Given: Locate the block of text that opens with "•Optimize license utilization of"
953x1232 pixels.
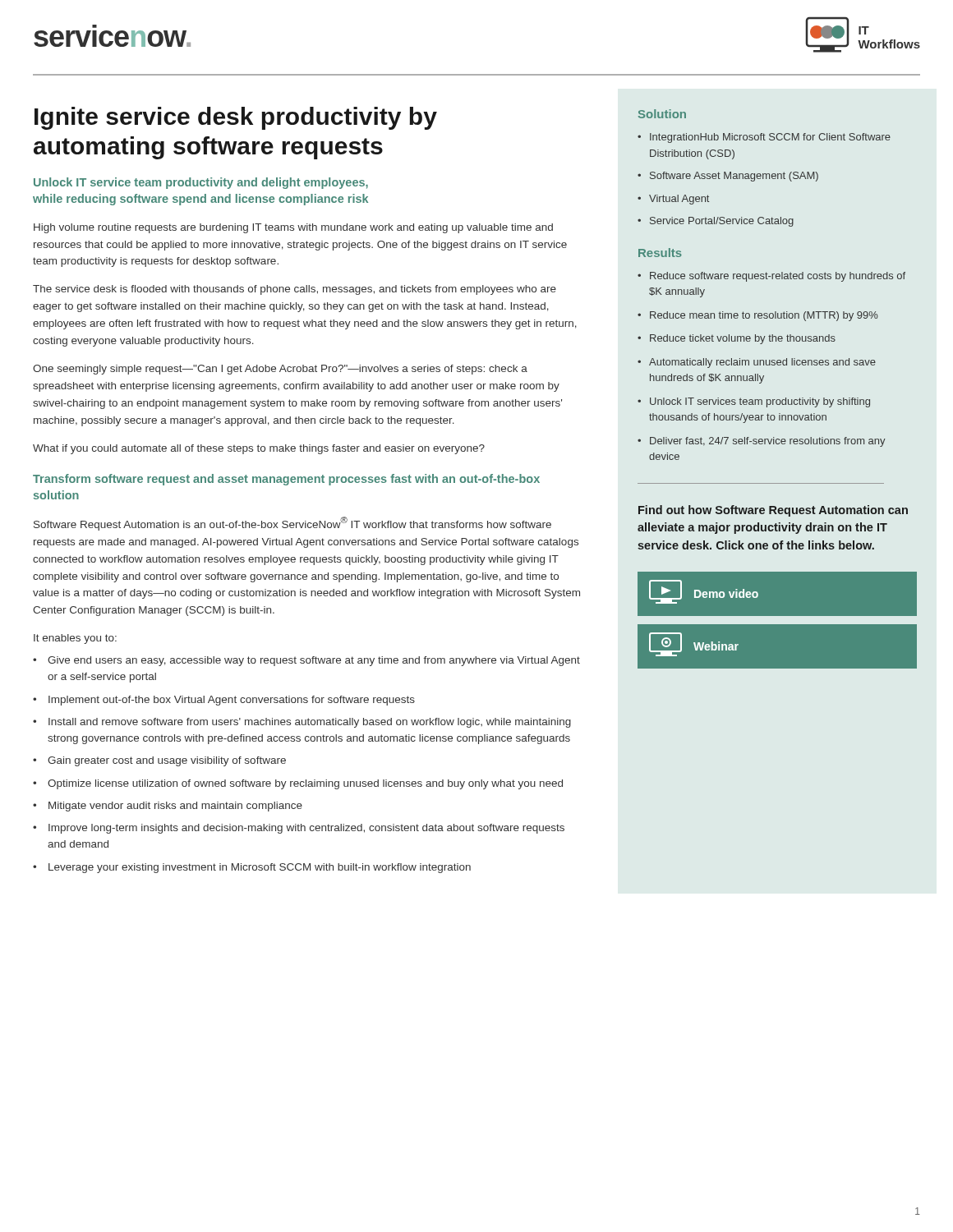Looking at the screenshot, I should tap(298, 783).
